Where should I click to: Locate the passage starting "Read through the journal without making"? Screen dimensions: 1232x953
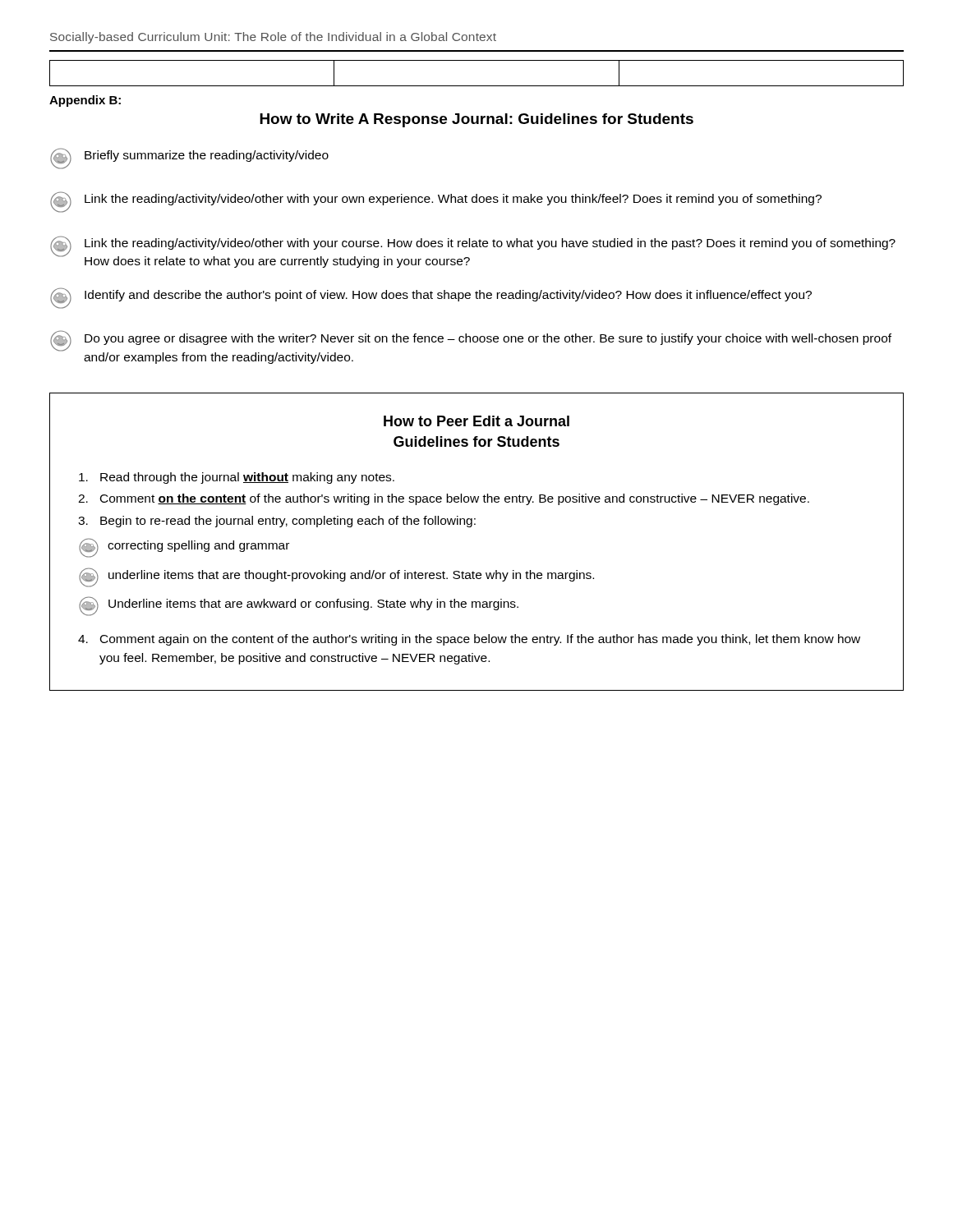(x=237, y=477)
